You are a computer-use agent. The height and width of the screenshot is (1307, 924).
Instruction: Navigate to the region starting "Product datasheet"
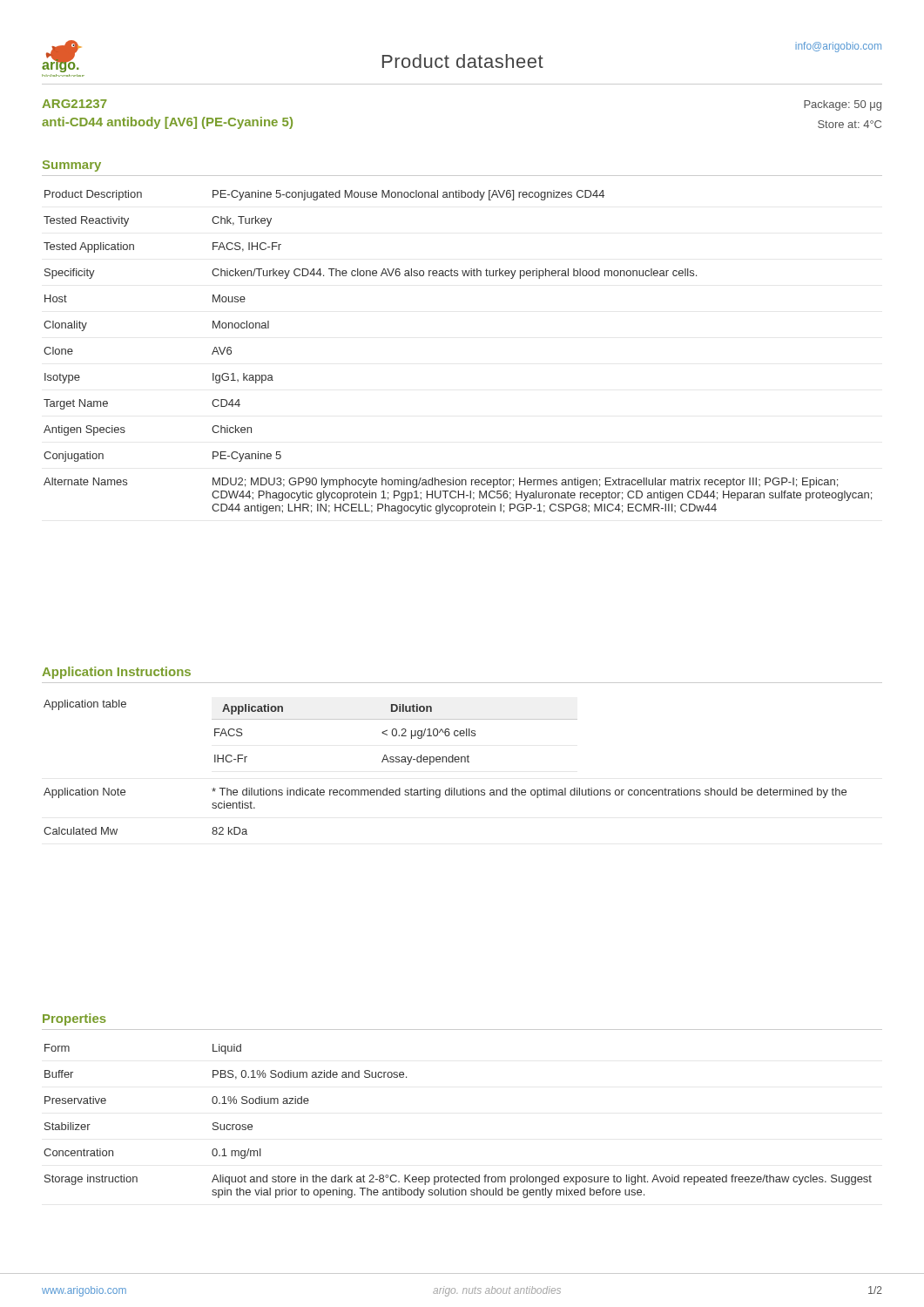[462, 61]
